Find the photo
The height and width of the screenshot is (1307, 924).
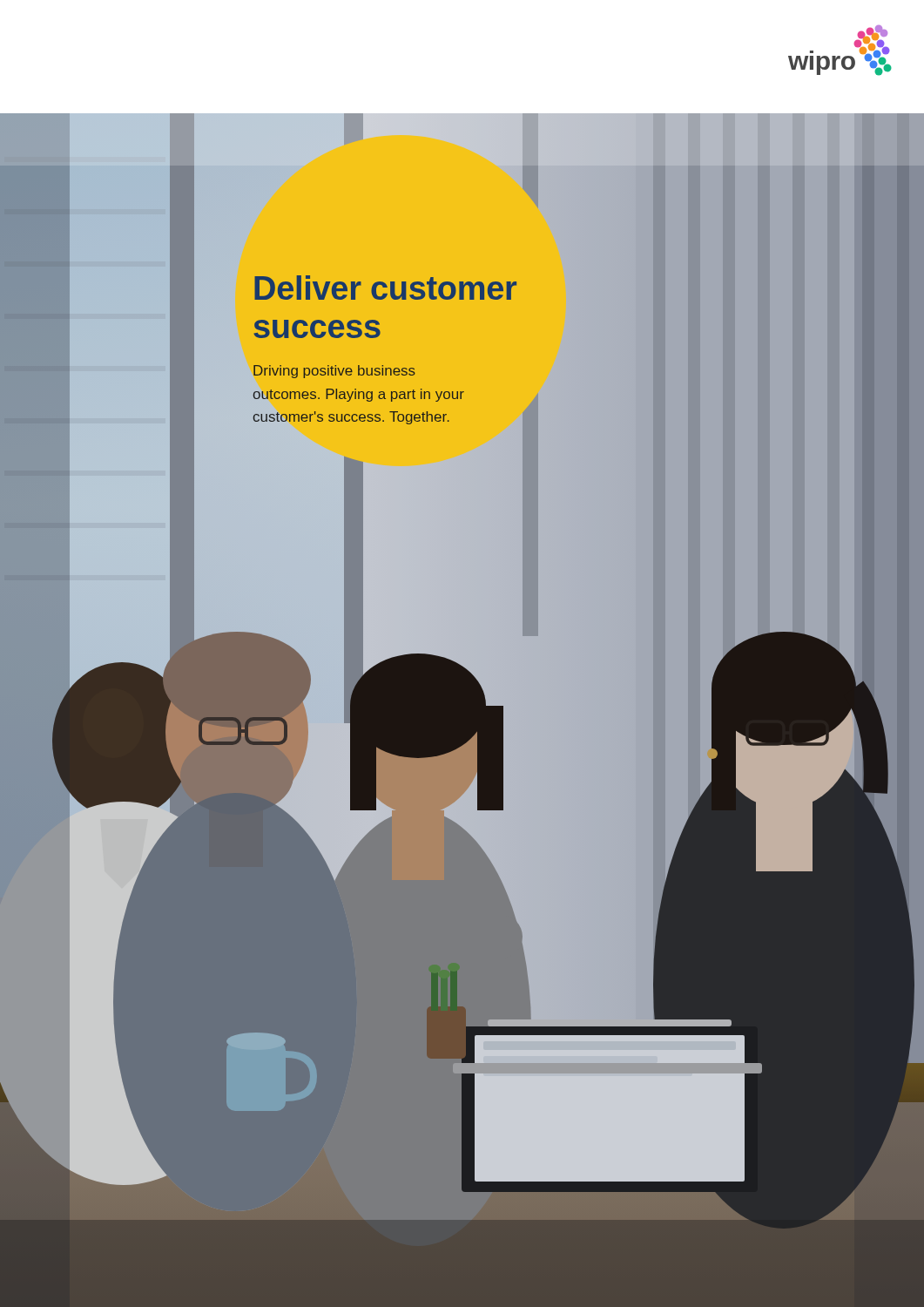point(462,710)
